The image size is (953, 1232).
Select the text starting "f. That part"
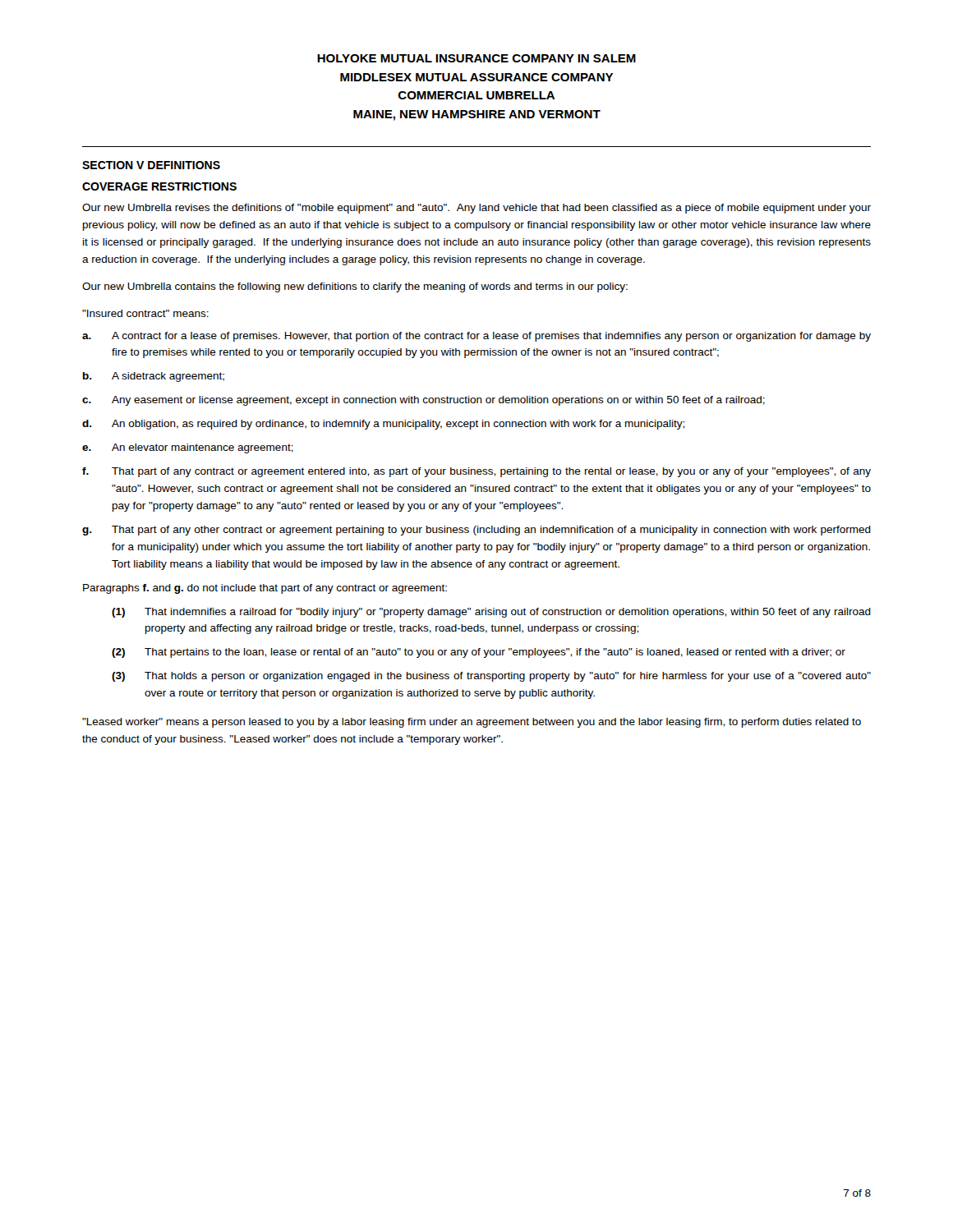click(476, 489)
